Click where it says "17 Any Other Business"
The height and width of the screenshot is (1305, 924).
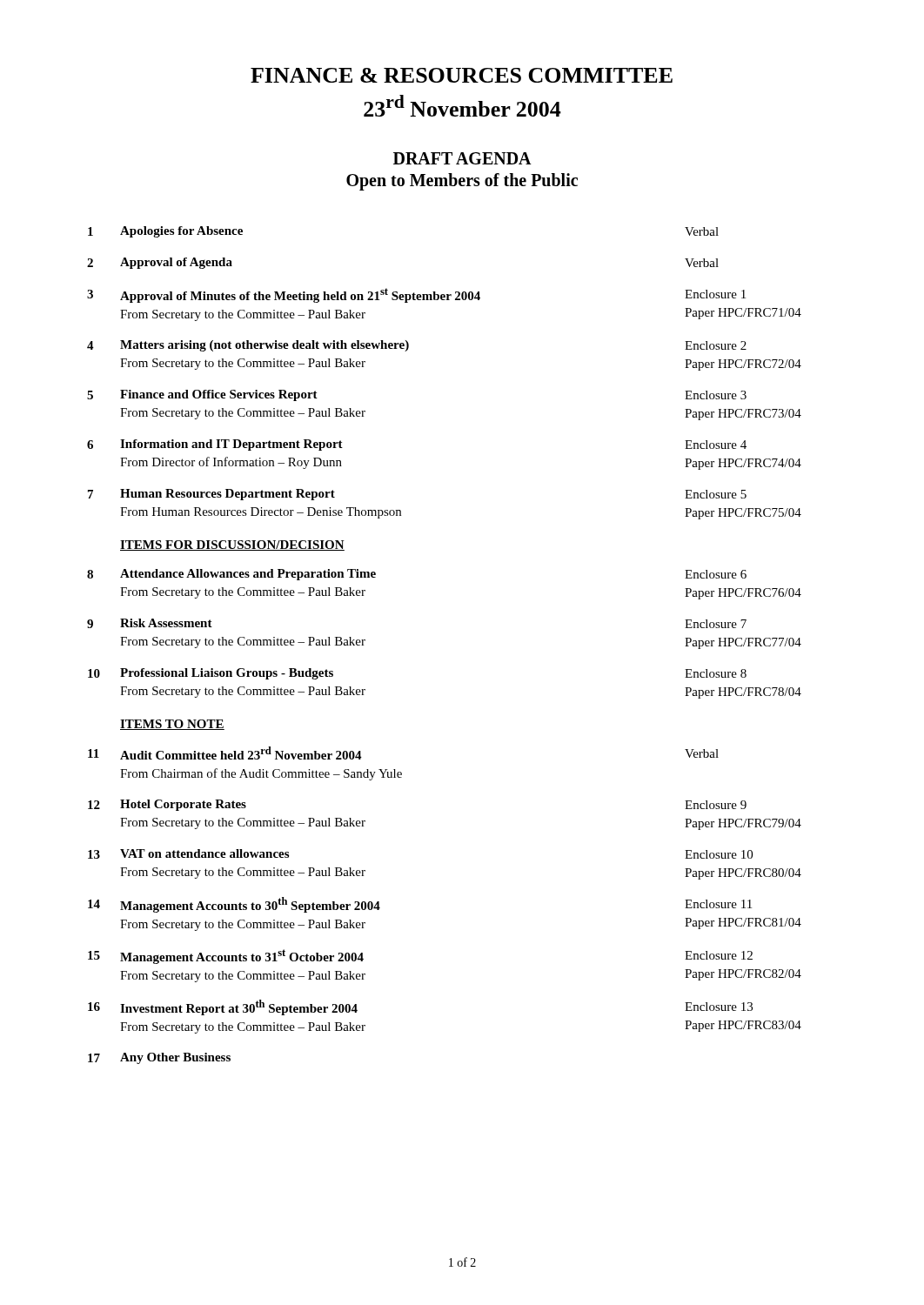coord(159,1058)
